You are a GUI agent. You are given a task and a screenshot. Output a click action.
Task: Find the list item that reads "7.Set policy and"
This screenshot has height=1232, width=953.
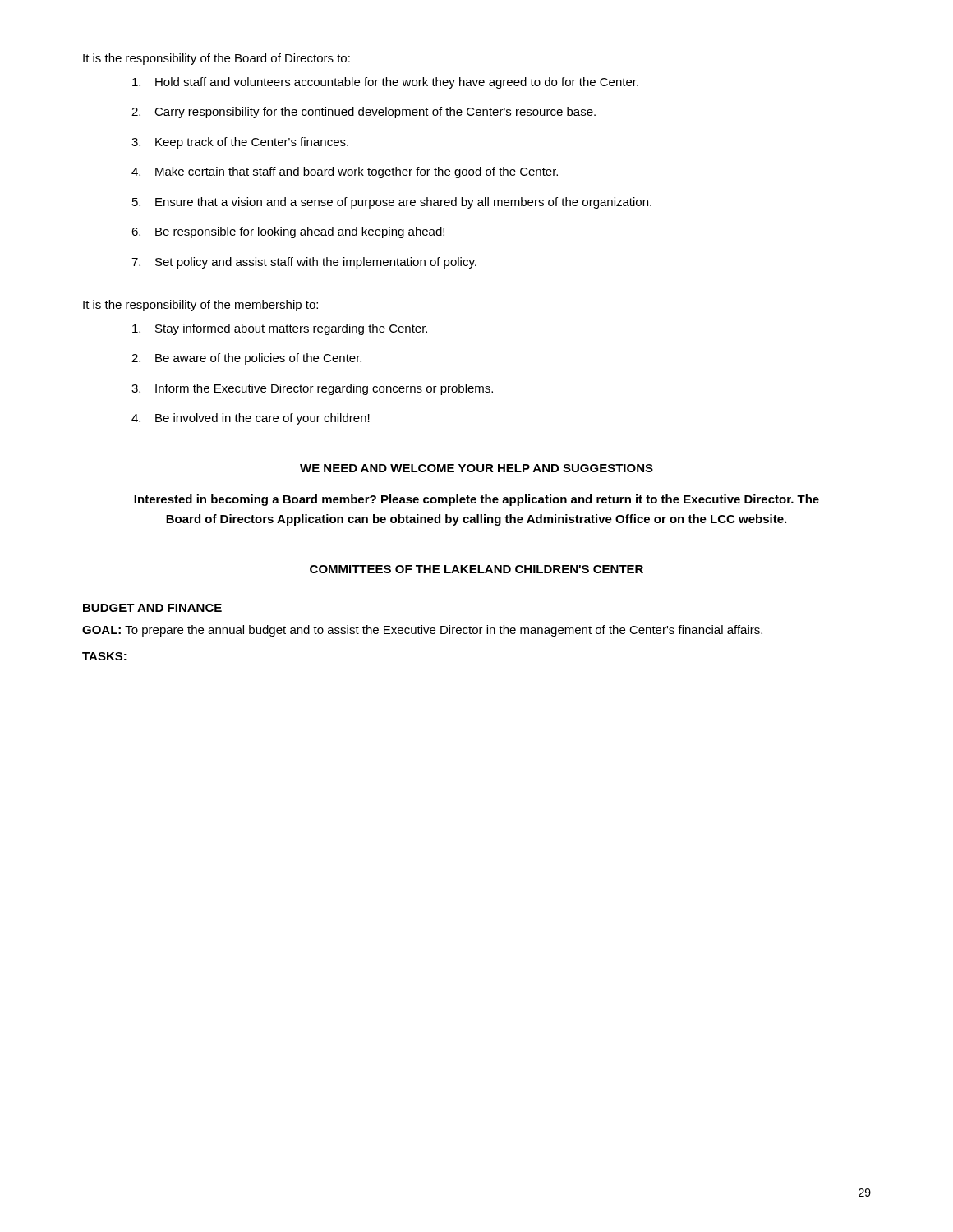(304, 263)
